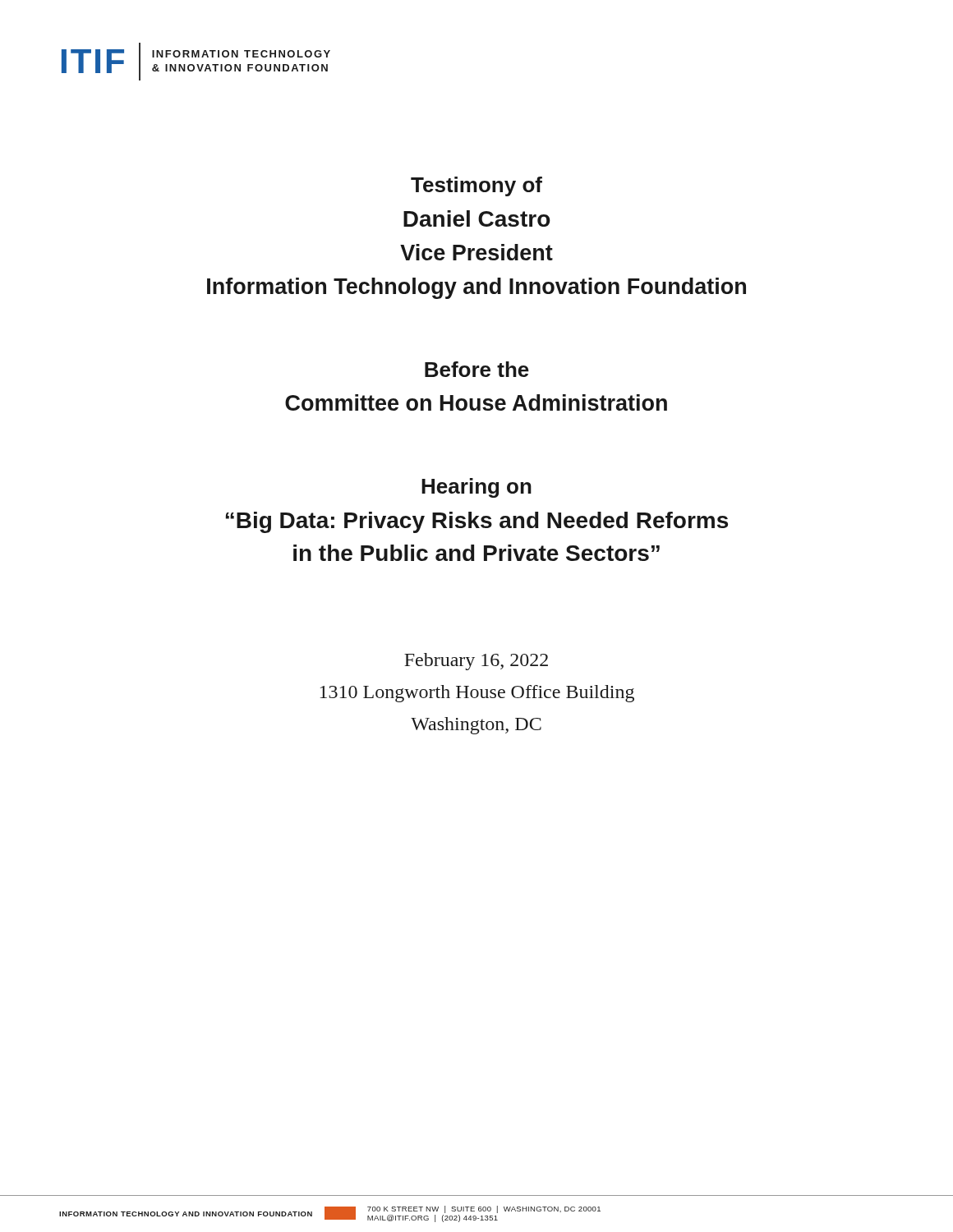
Task: Where does it say "Hearing on"?
Action: pos(476,487)
